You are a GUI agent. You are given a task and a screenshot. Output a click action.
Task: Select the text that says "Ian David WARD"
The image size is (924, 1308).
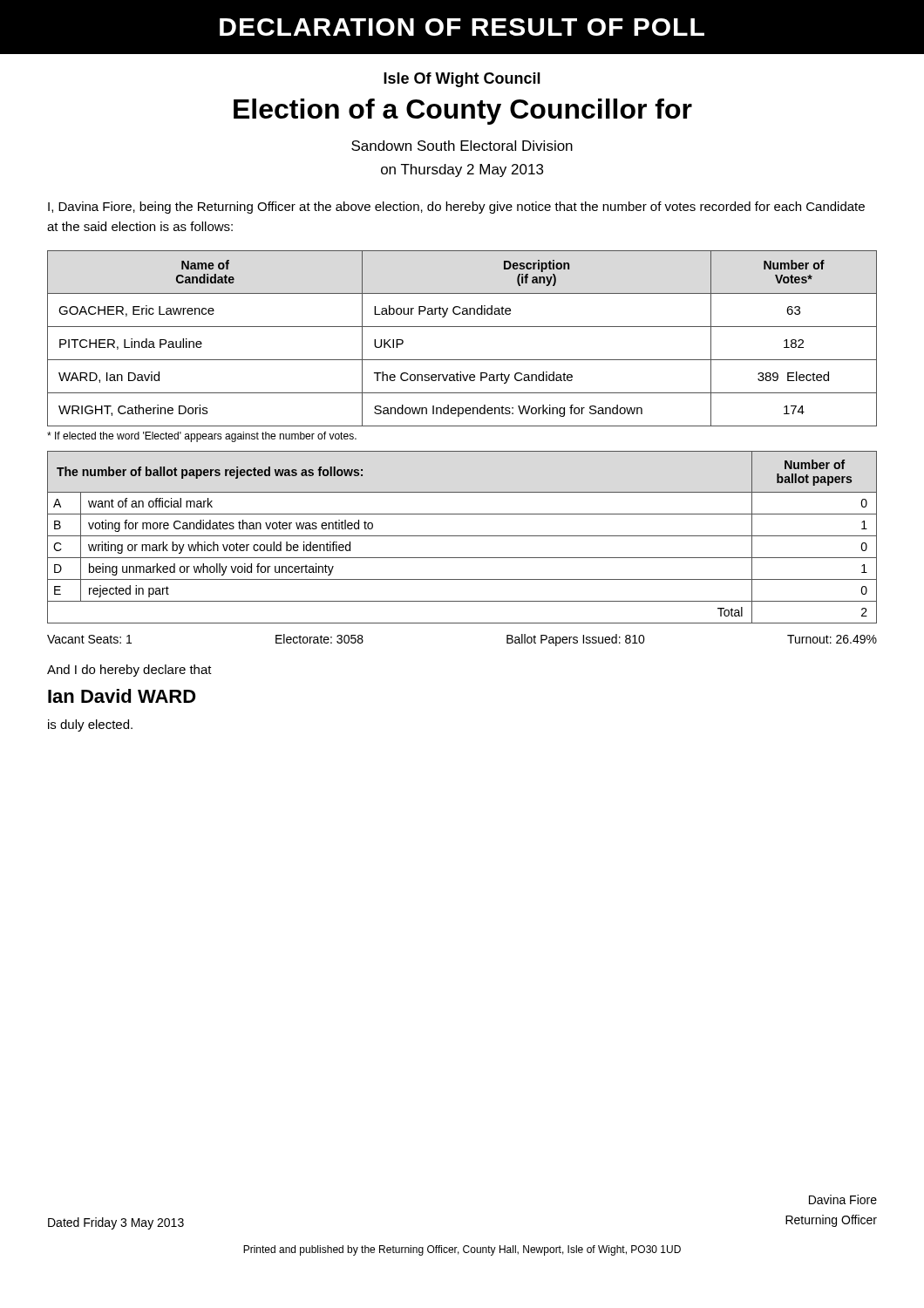[x=122, y=697]
